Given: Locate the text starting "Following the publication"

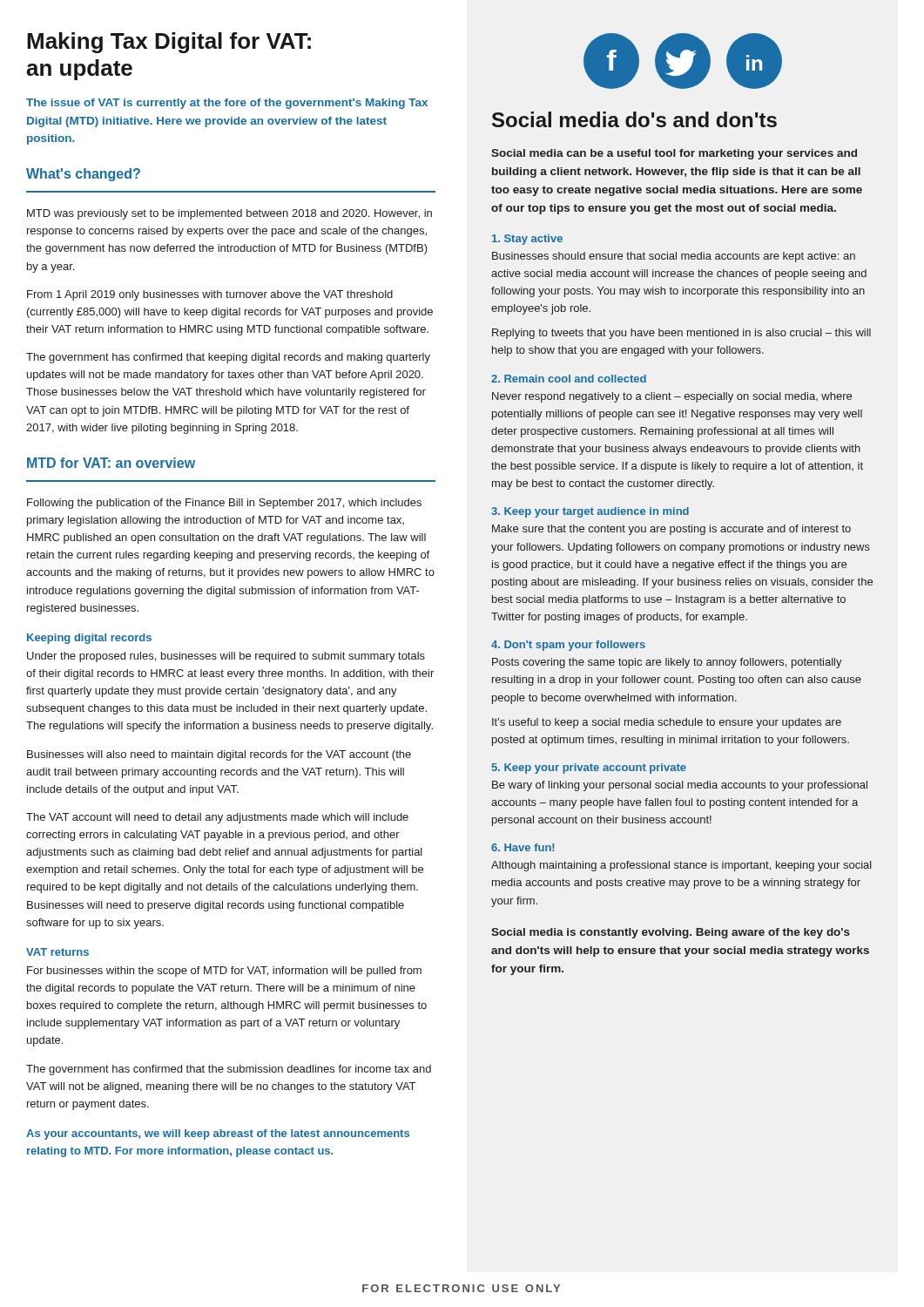Looking at the screenshot, I should (230, 555).
